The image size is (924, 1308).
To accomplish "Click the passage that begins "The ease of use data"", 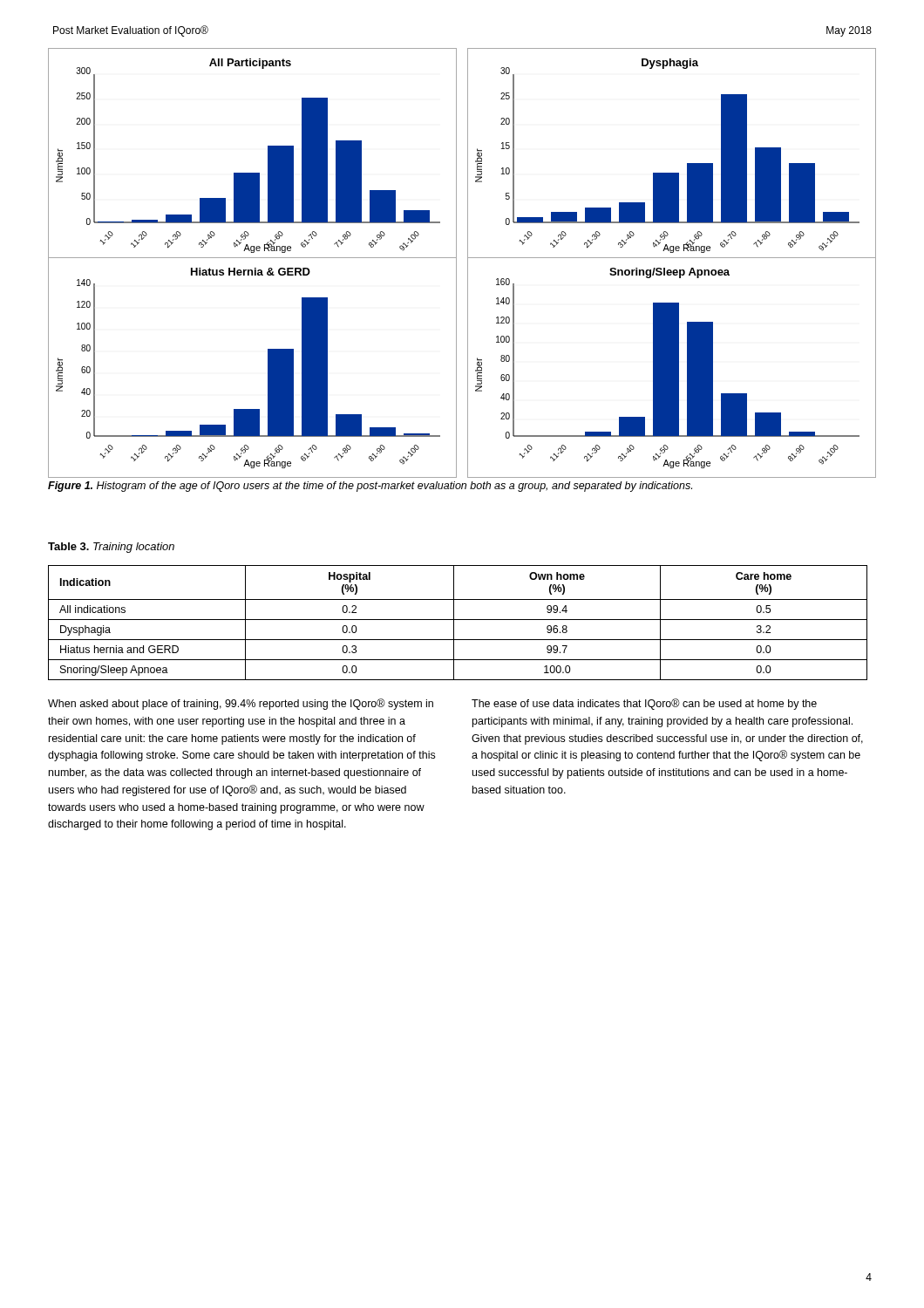I will coord(668,747).
